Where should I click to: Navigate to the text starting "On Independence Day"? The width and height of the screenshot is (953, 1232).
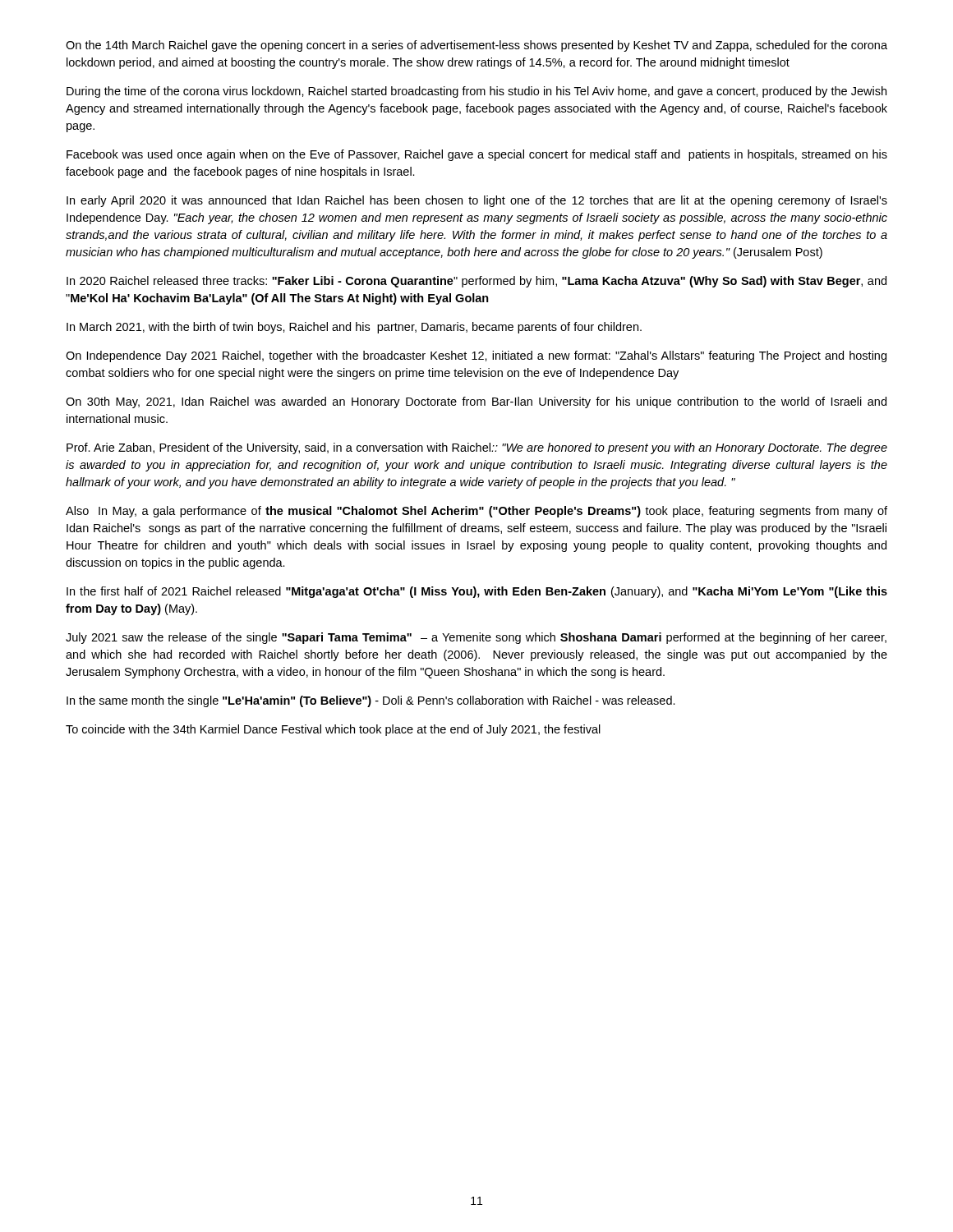coord(476,364)
